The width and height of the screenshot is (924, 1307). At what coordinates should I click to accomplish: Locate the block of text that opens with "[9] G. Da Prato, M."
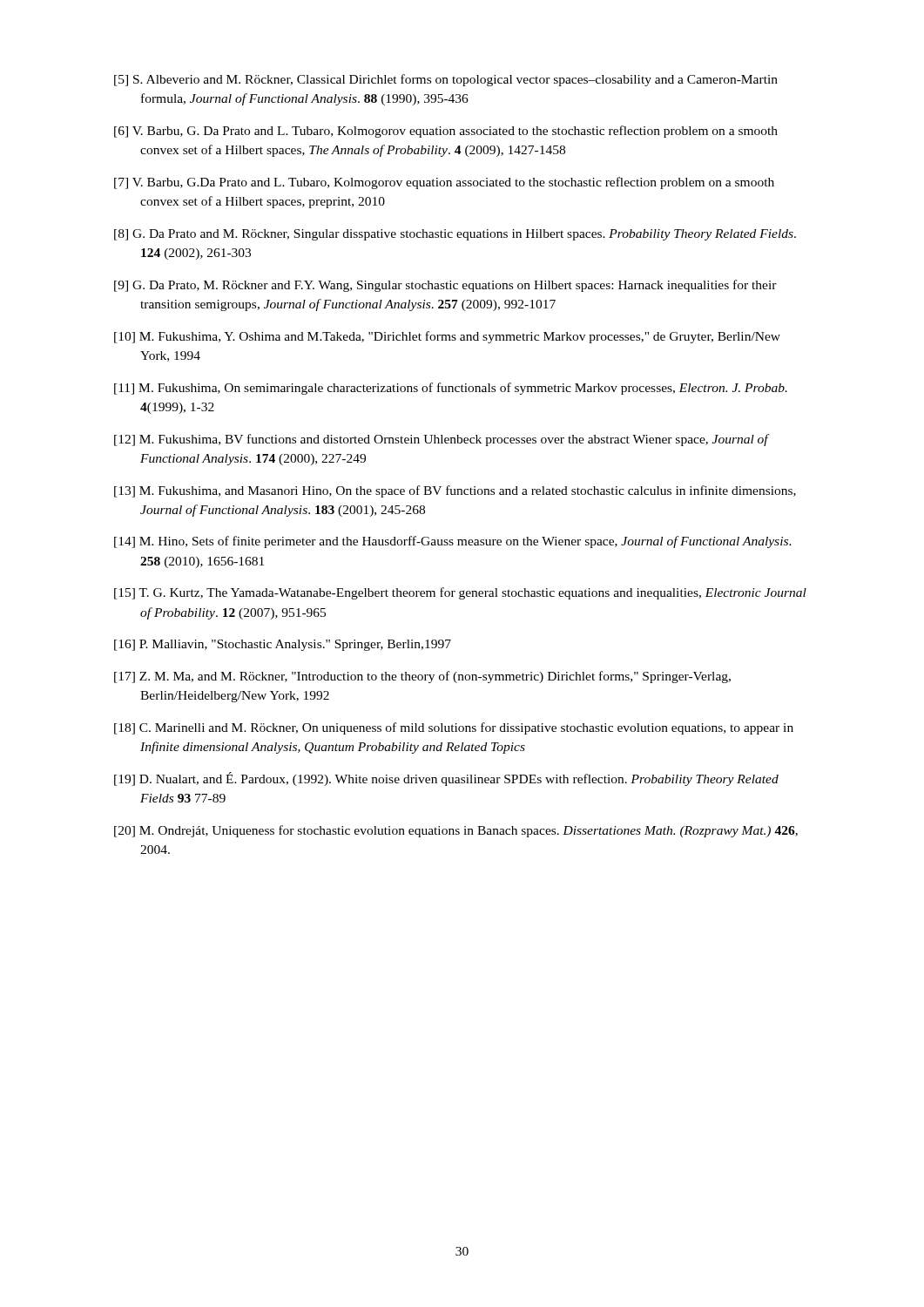pyautogui.click(x=445, y=294)
